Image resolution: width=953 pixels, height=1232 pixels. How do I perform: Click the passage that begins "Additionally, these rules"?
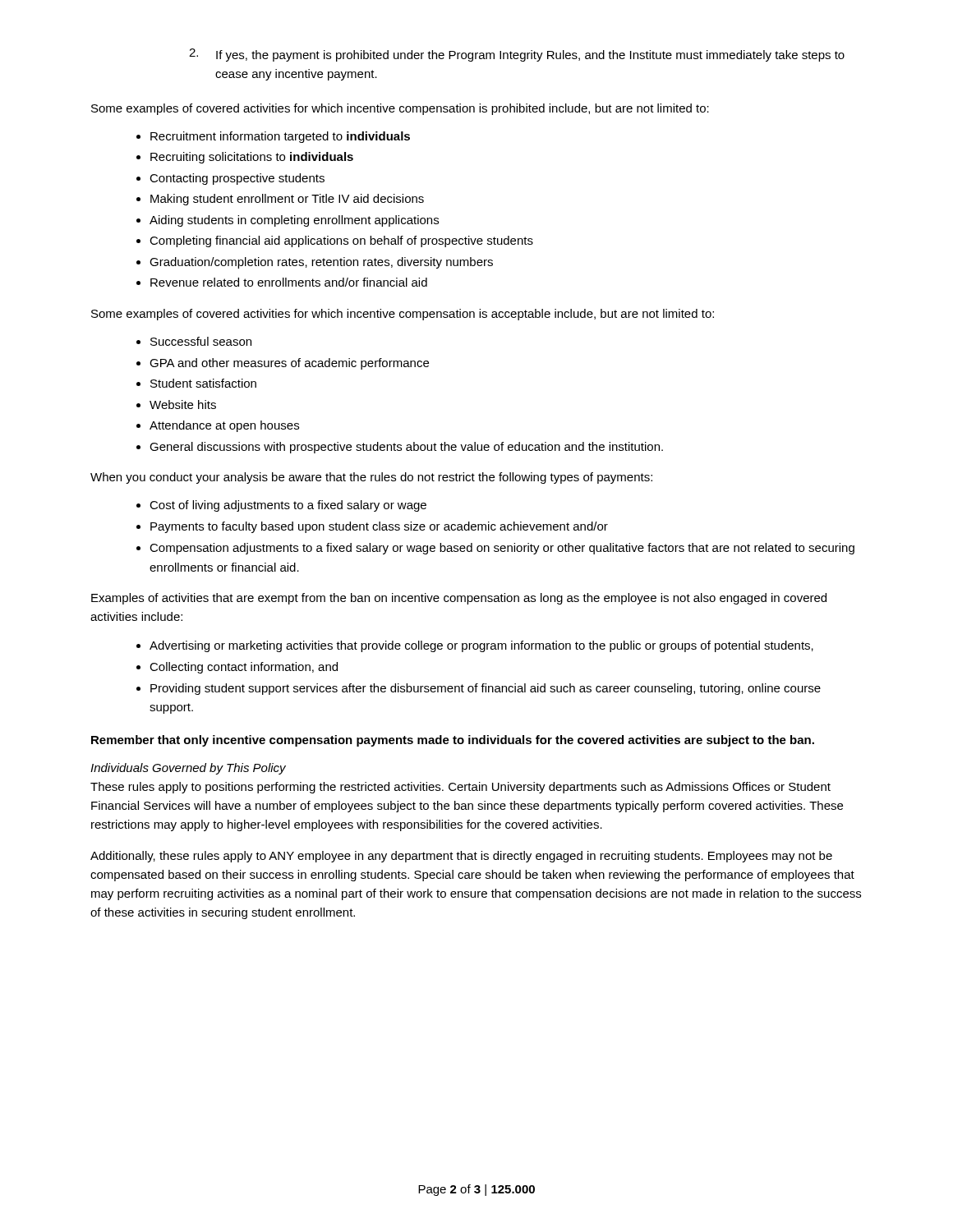tap(476, 884)
